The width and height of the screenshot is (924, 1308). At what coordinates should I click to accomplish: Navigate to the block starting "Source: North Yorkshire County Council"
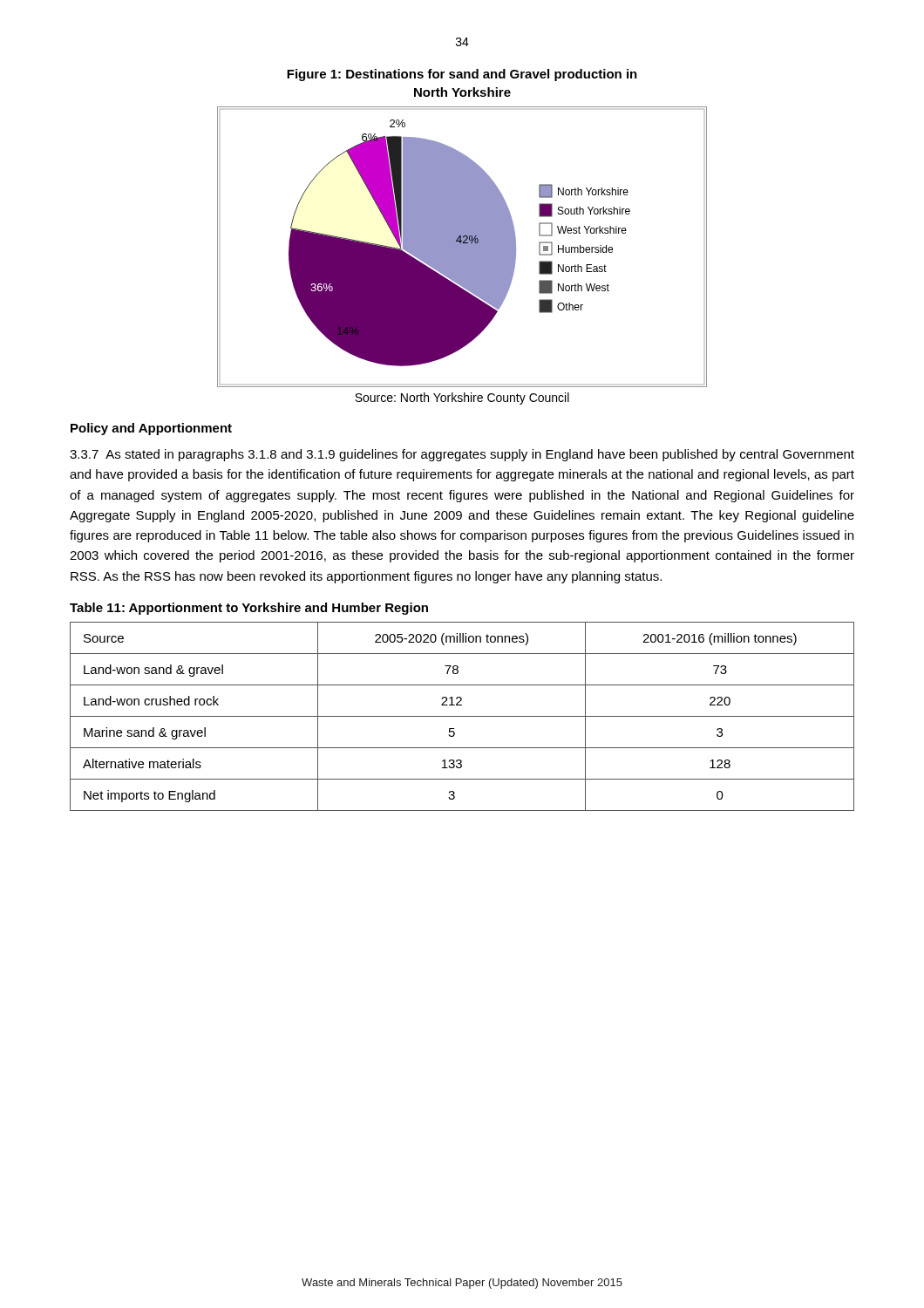[x=462, y=398]
